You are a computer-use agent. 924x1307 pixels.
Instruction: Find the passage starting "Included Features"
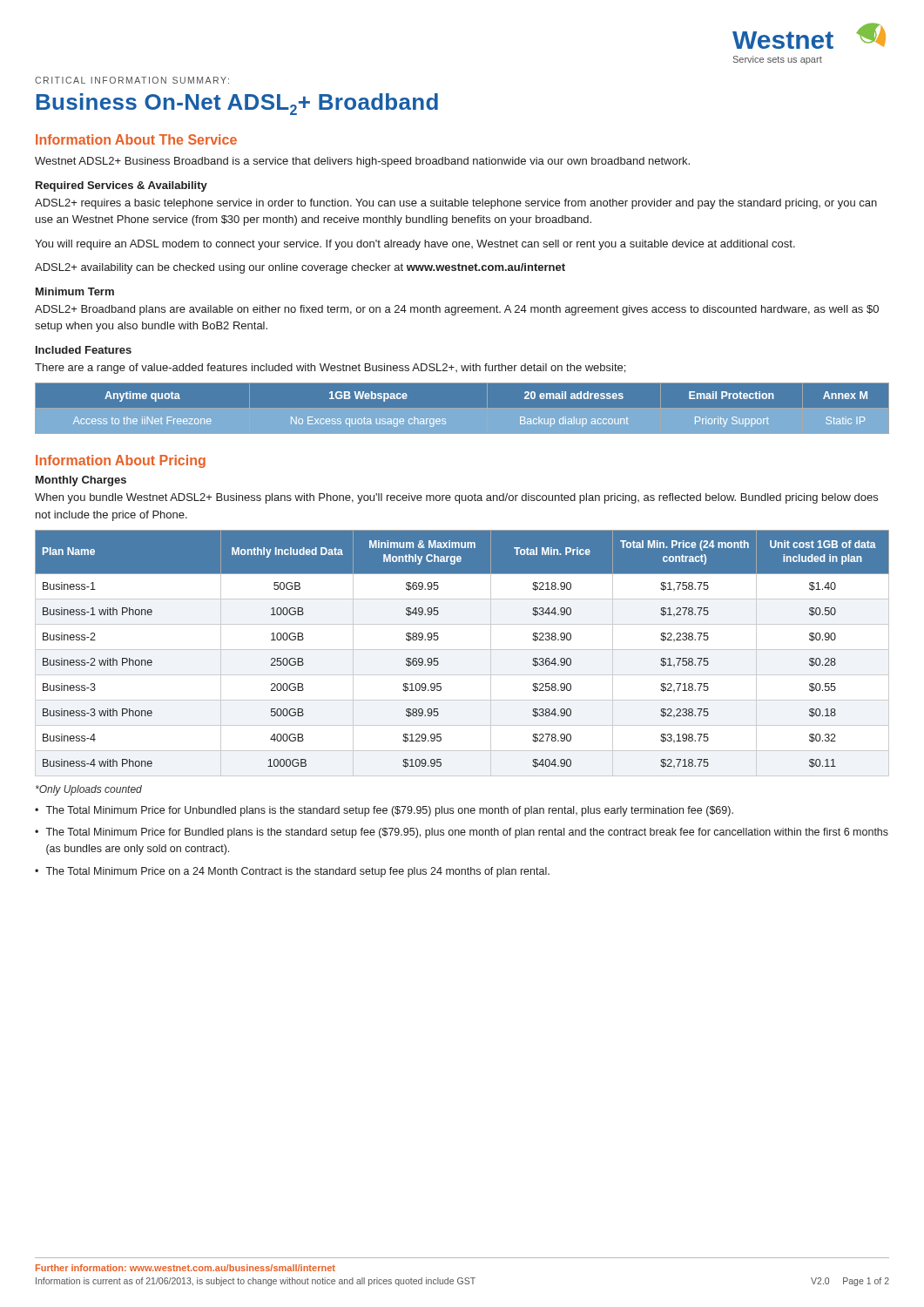[x=83, y=350]
